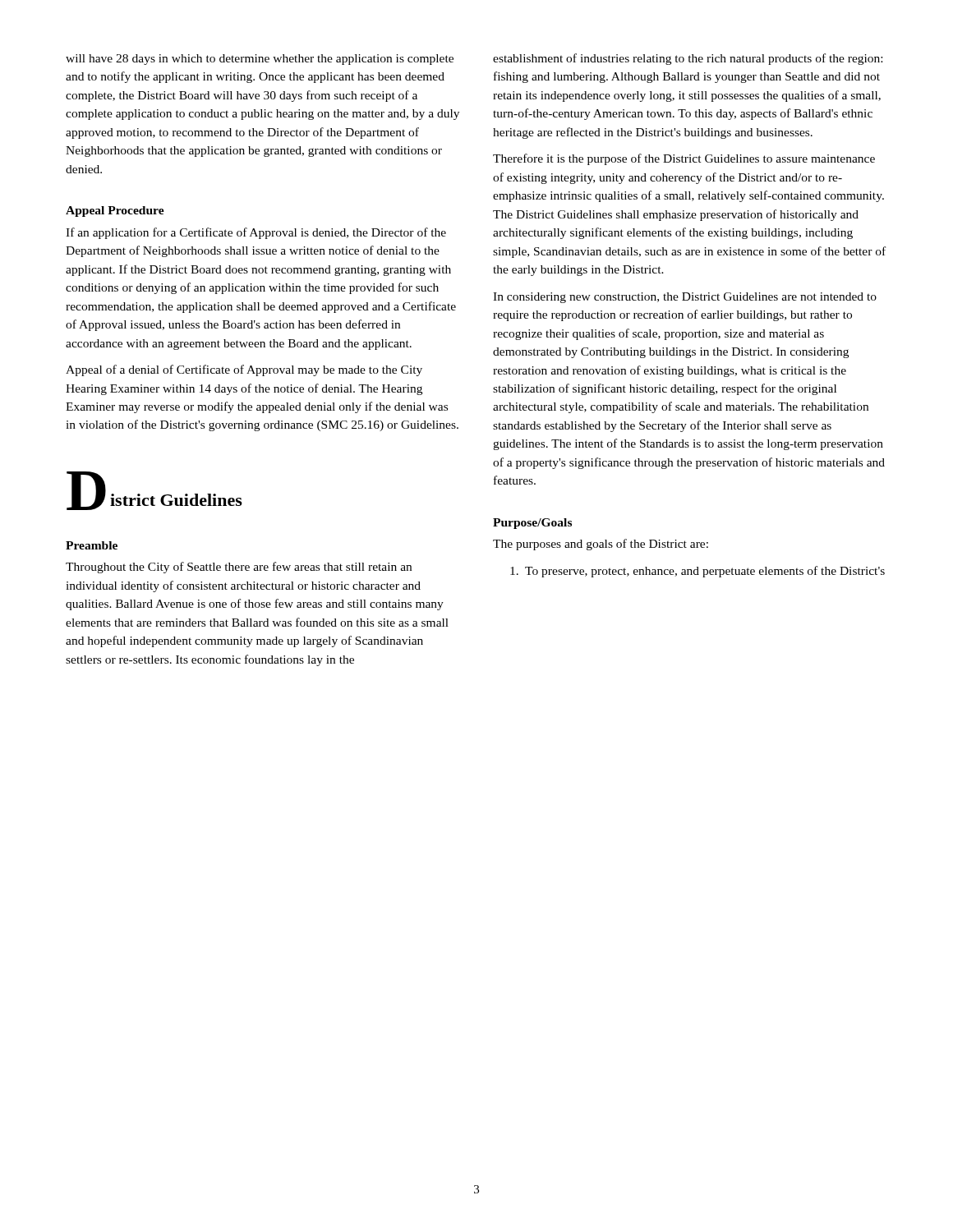Select the text block with the text "In considering new construction, the District"

pyautogui.click(x=690, y=389)
